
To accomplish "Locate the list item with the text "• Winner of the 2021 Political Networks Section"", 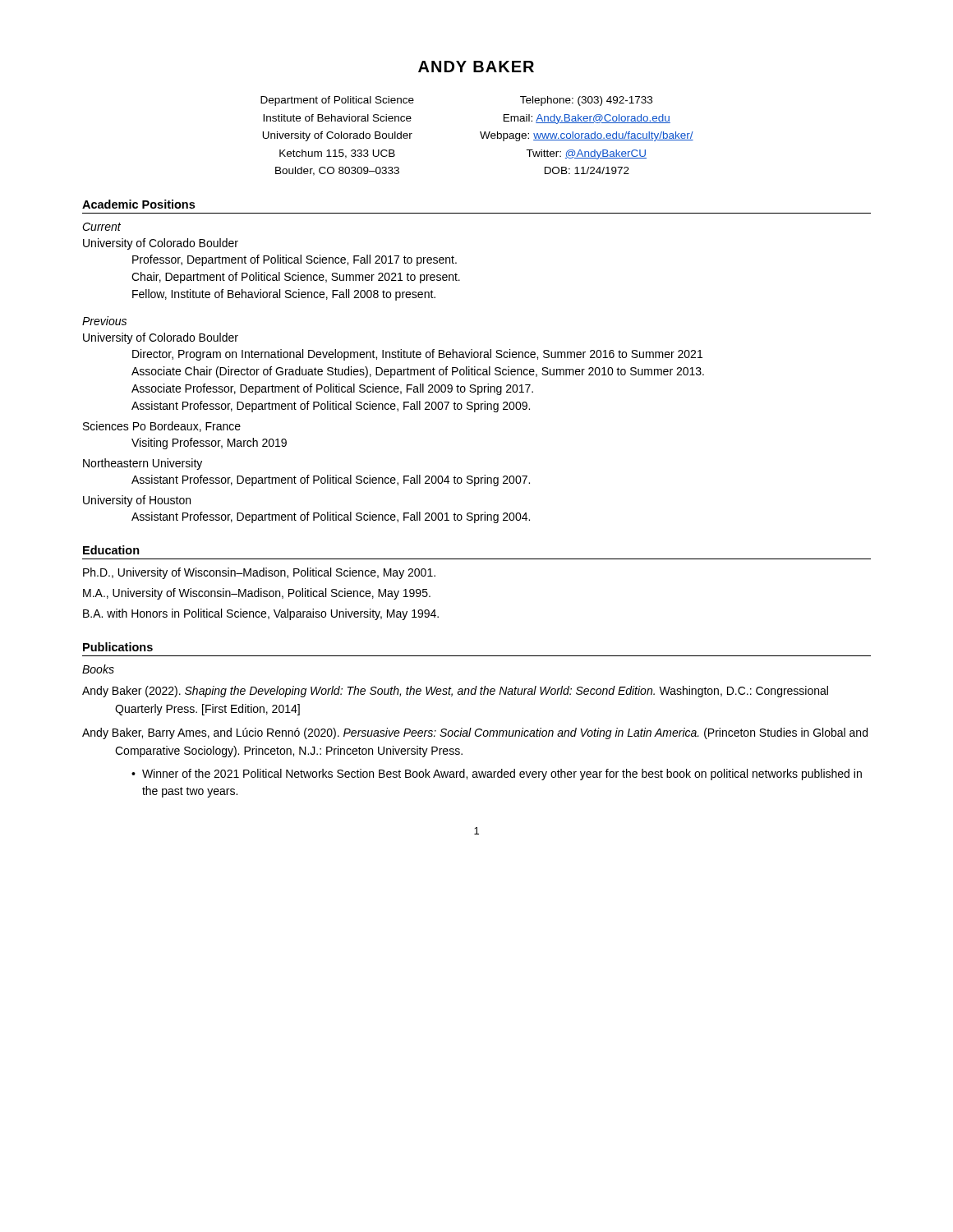I will [x=501, y=782].
